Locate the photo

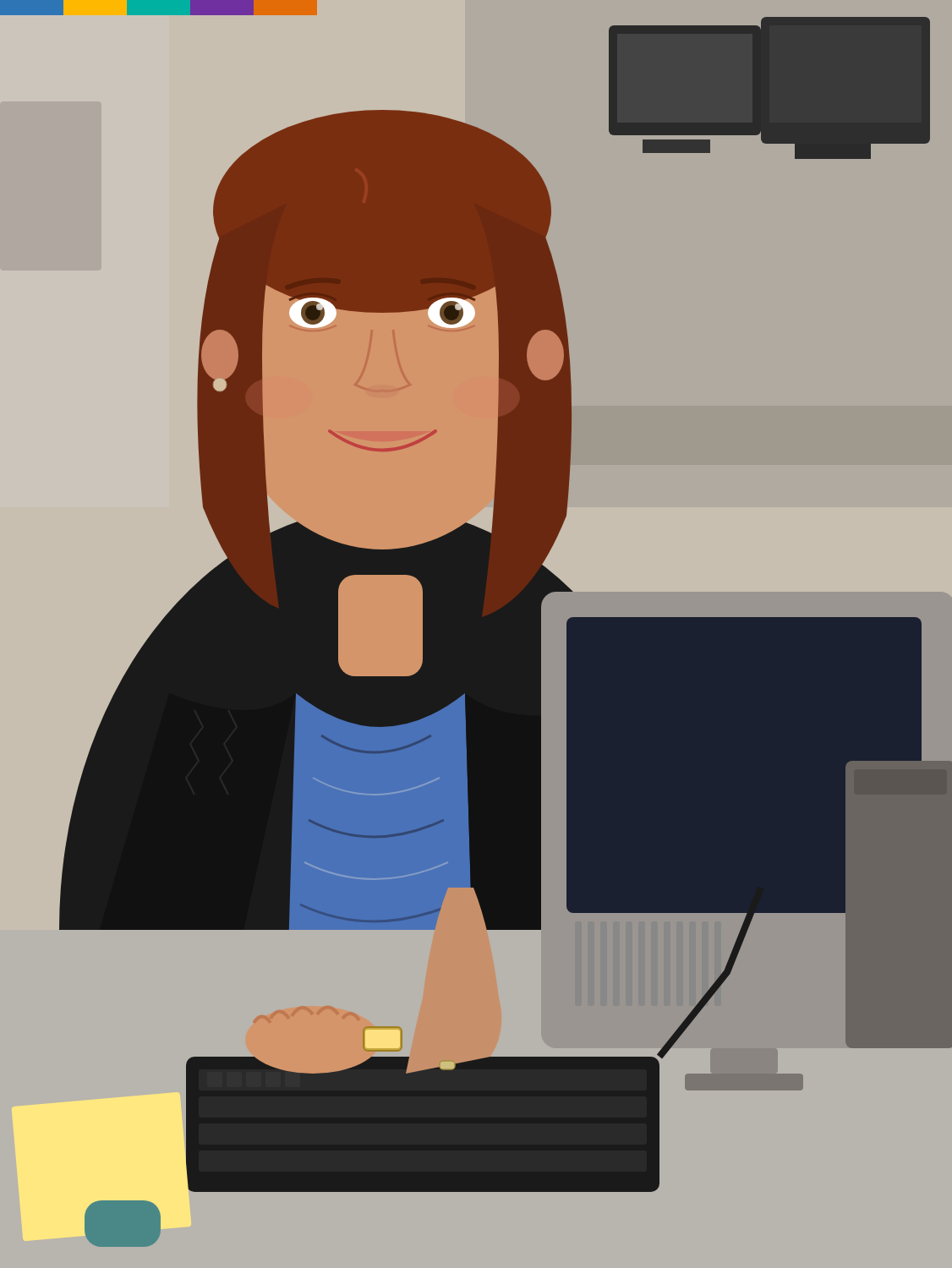(x=476, y=634)
